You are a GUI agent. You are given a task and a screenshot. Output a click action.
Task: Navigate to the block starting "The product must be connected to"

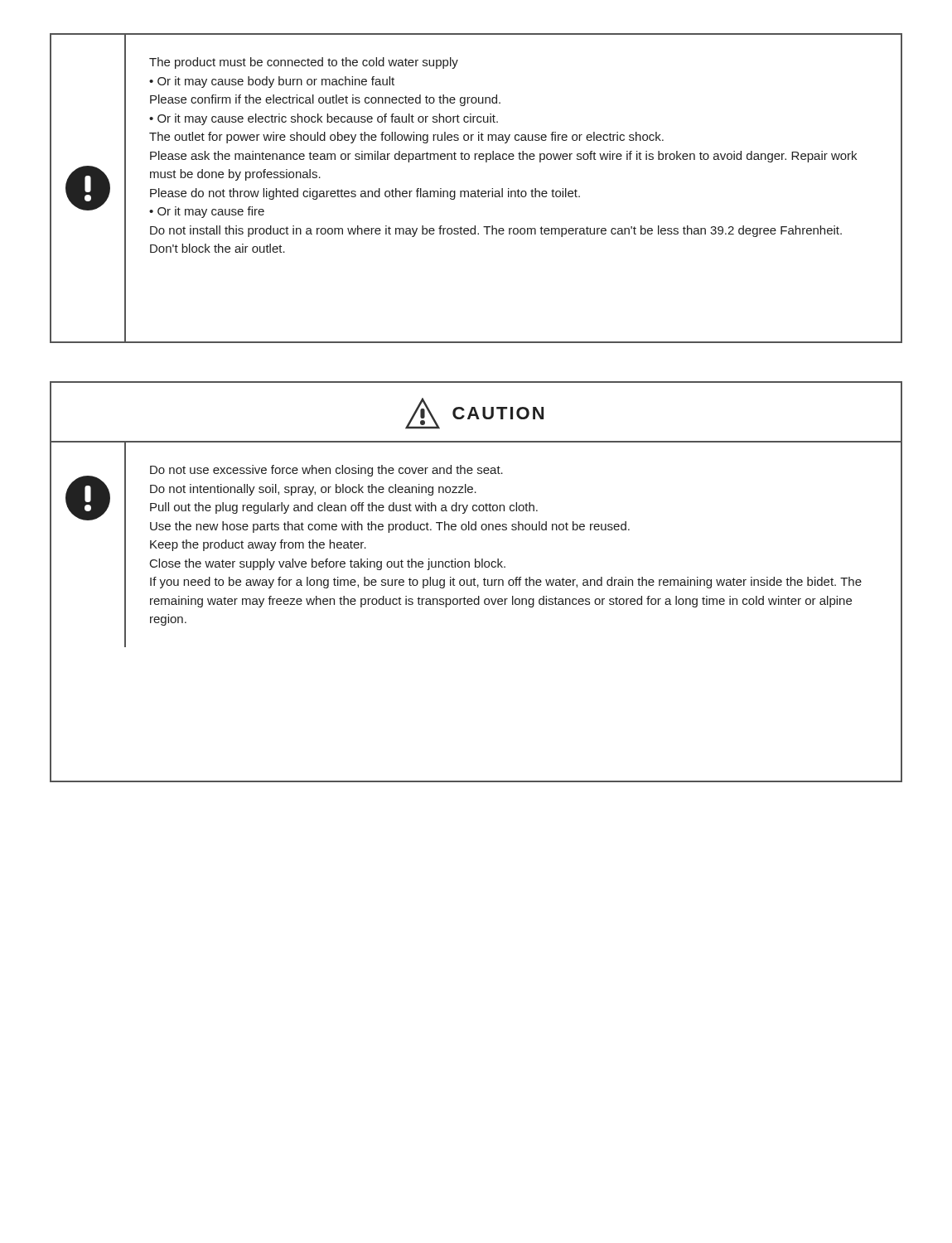[304, 63]
